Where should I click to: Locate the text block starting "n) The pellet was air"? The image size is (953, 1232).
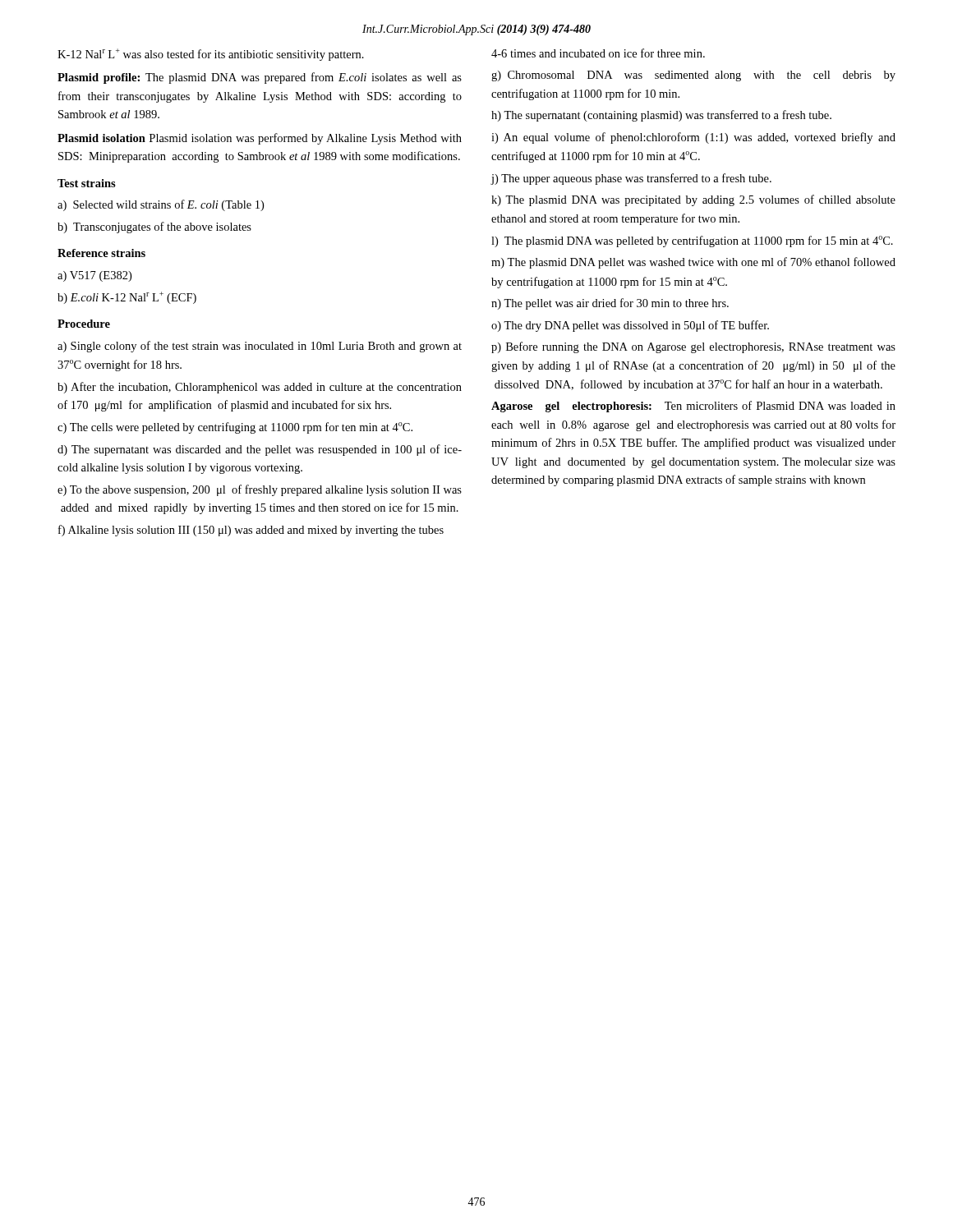pyautogui.click(x=610, y=303)
